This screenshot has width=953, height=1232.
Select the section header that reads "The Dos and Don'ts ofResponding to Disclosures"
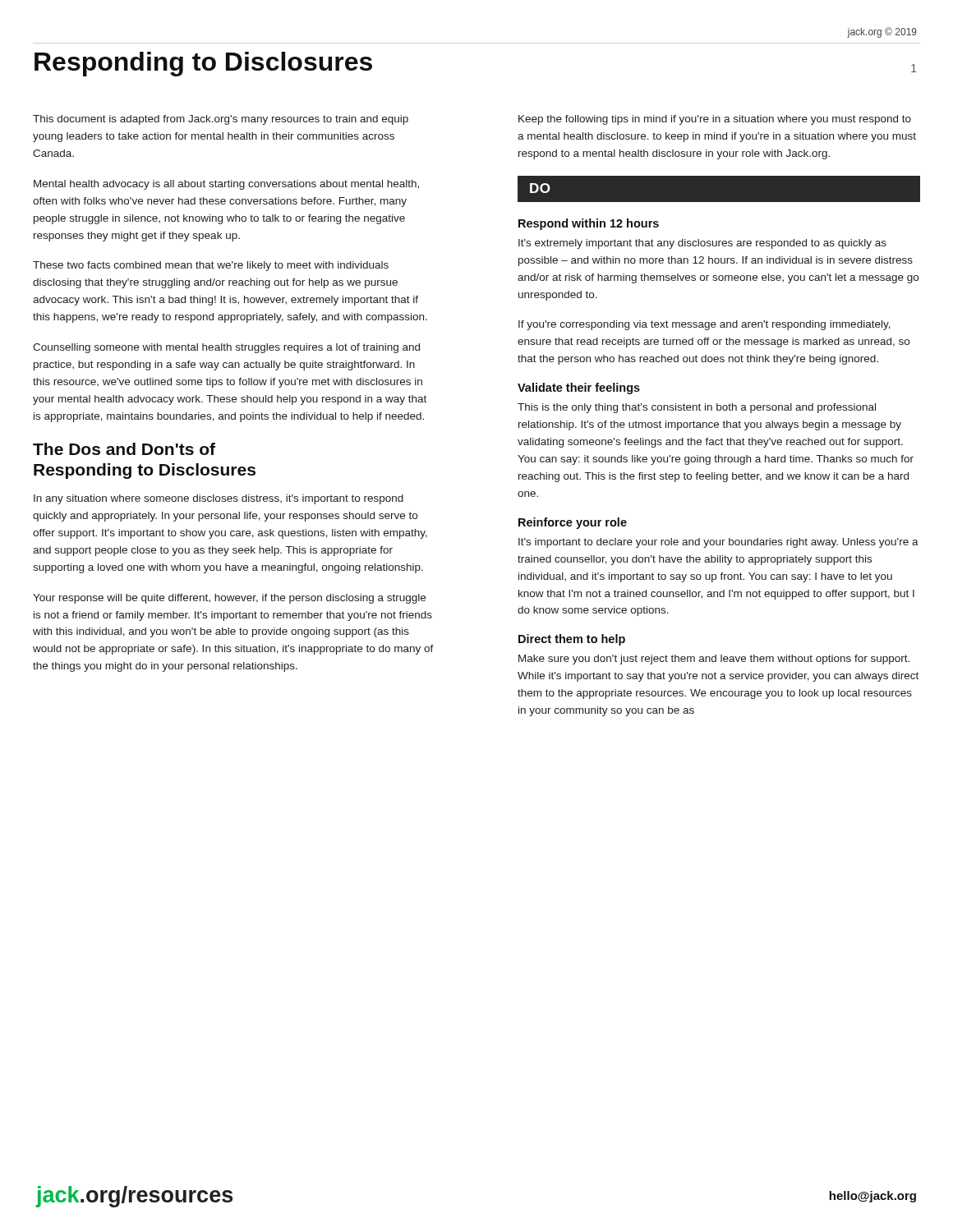click(145, 459)
